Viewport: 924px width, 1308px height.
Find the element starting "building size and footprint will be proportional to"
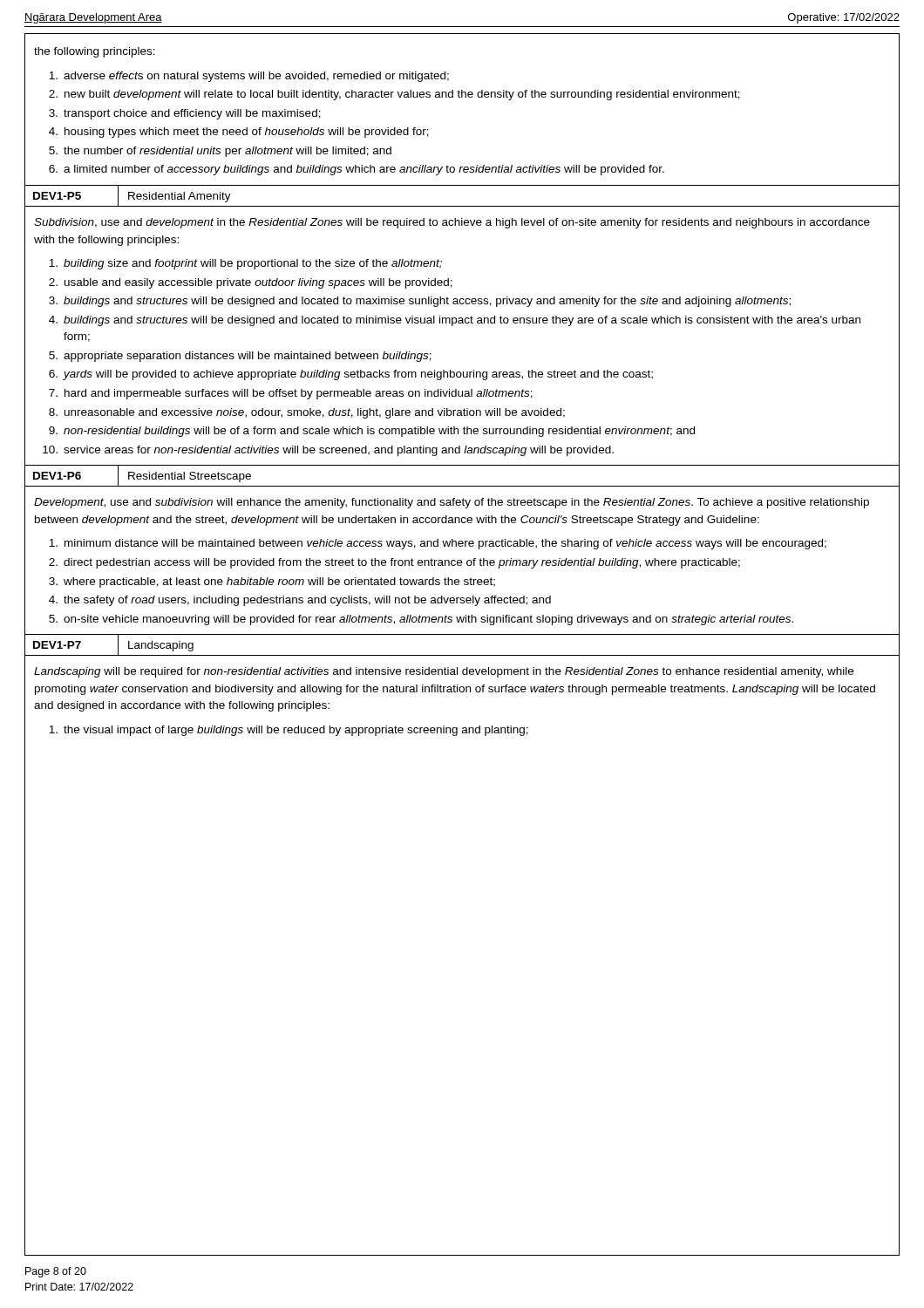pyautogui.click(x=245, y=264)
